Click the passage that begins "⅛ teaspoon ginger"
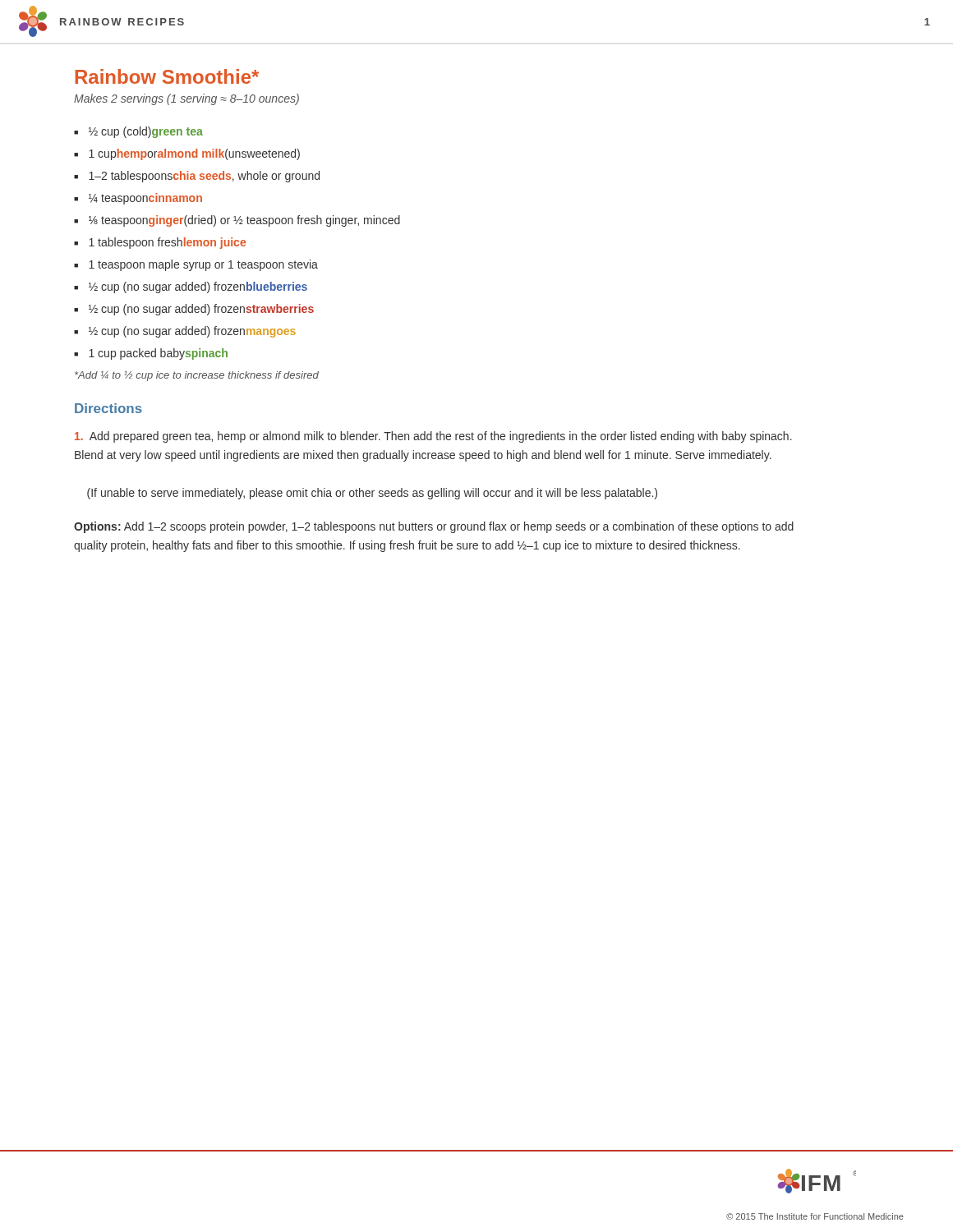The width and height of the screenshot is (953, 1232). click(x=244, y=221)
